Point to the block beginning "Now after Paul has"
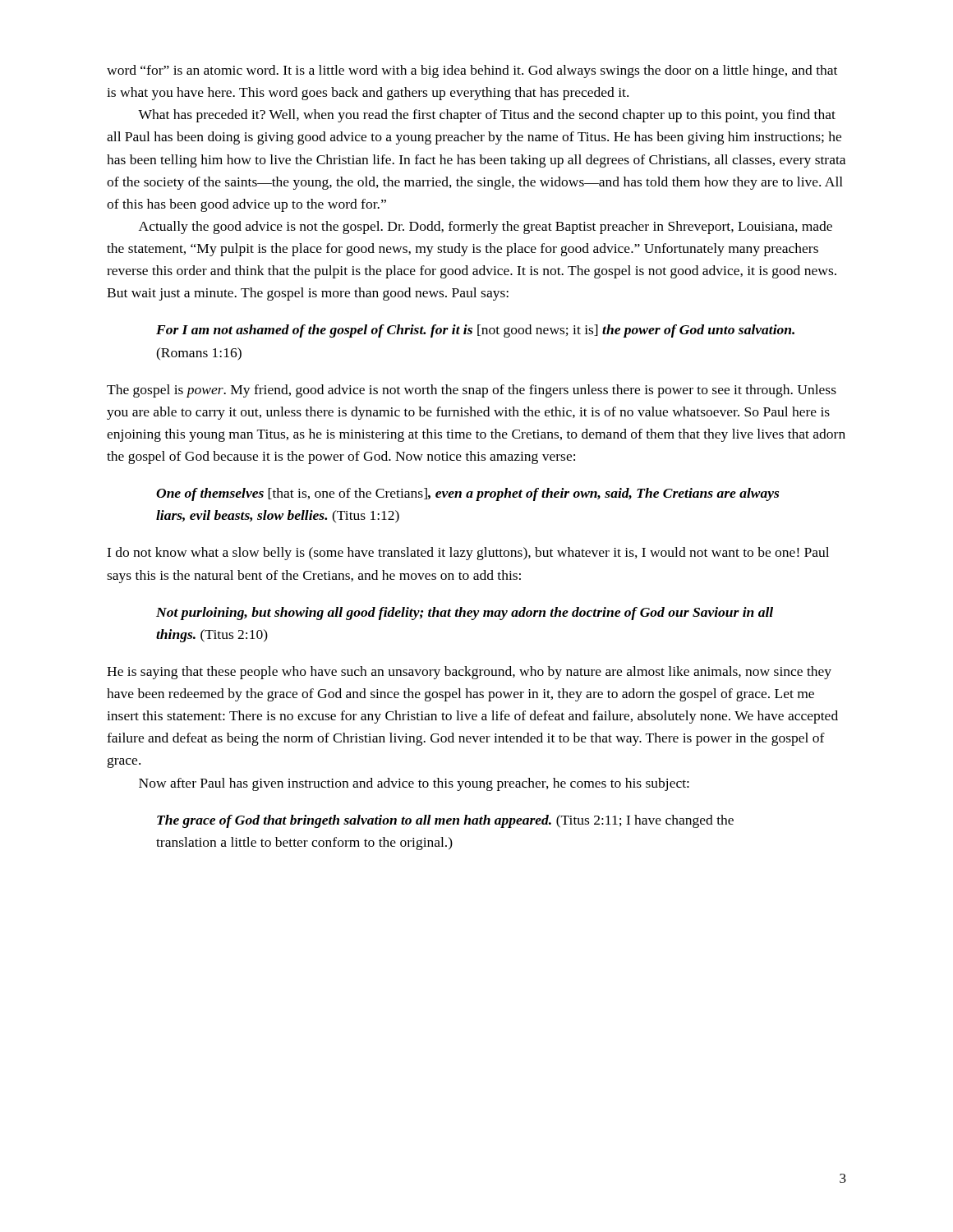Image resolution: width=953 pixels, height=1232 pixels. pos(414,782)
